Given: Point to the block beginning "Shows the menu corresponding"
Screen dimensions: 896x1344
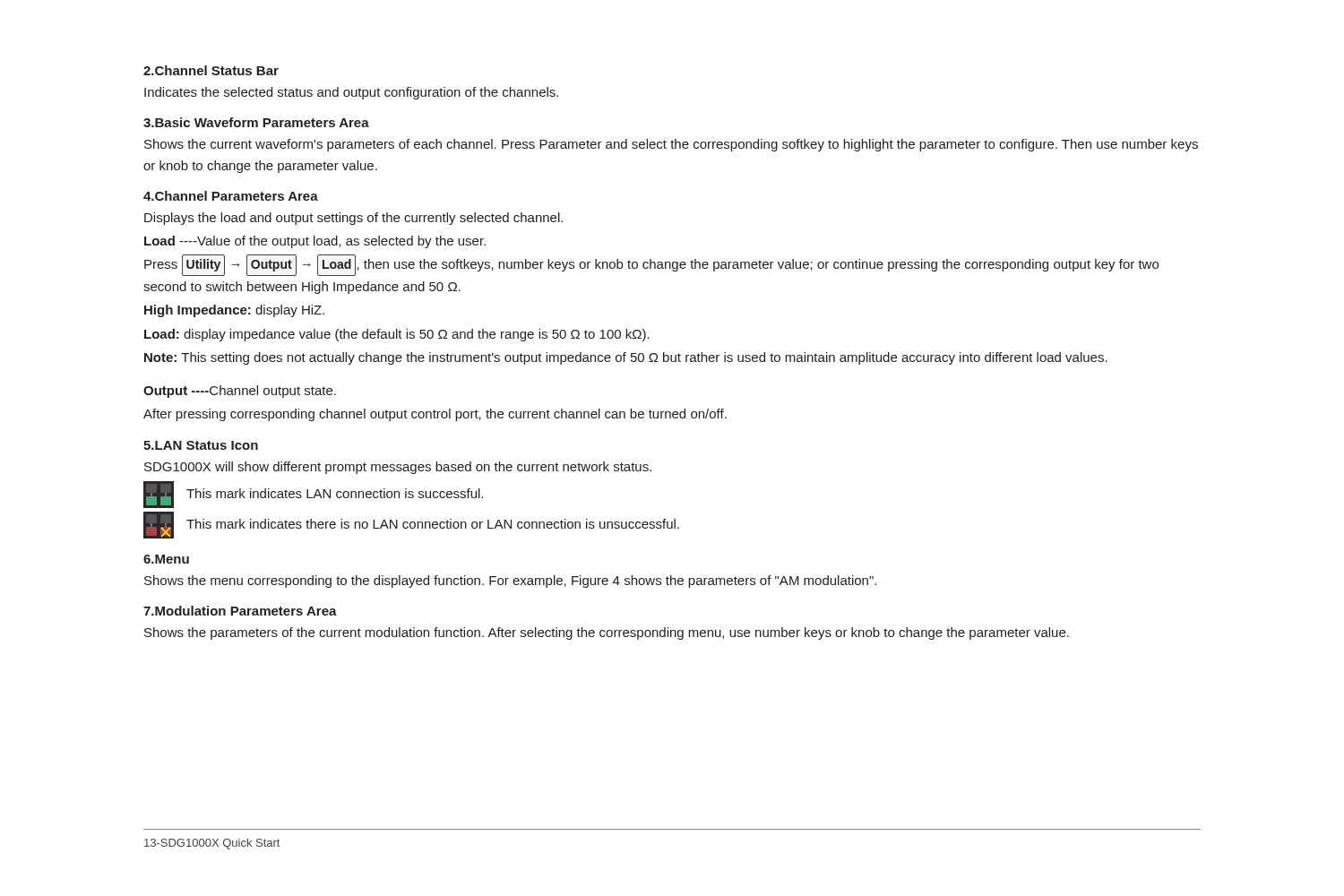Looking at the screenshot, I should (x=510, y=580).
